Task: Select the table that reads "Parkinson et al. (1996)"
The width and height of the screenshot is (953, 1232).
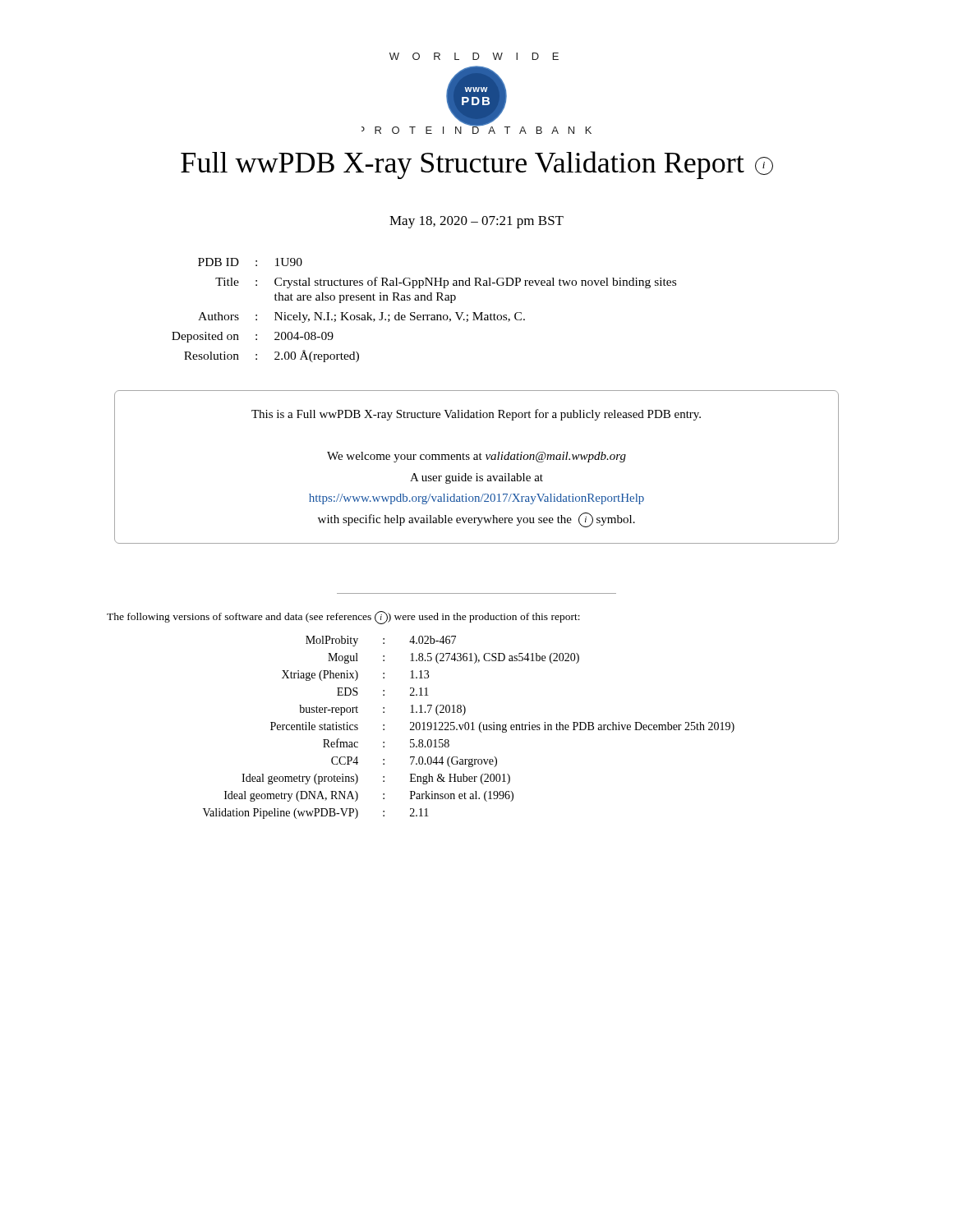Action: point(476,727)
